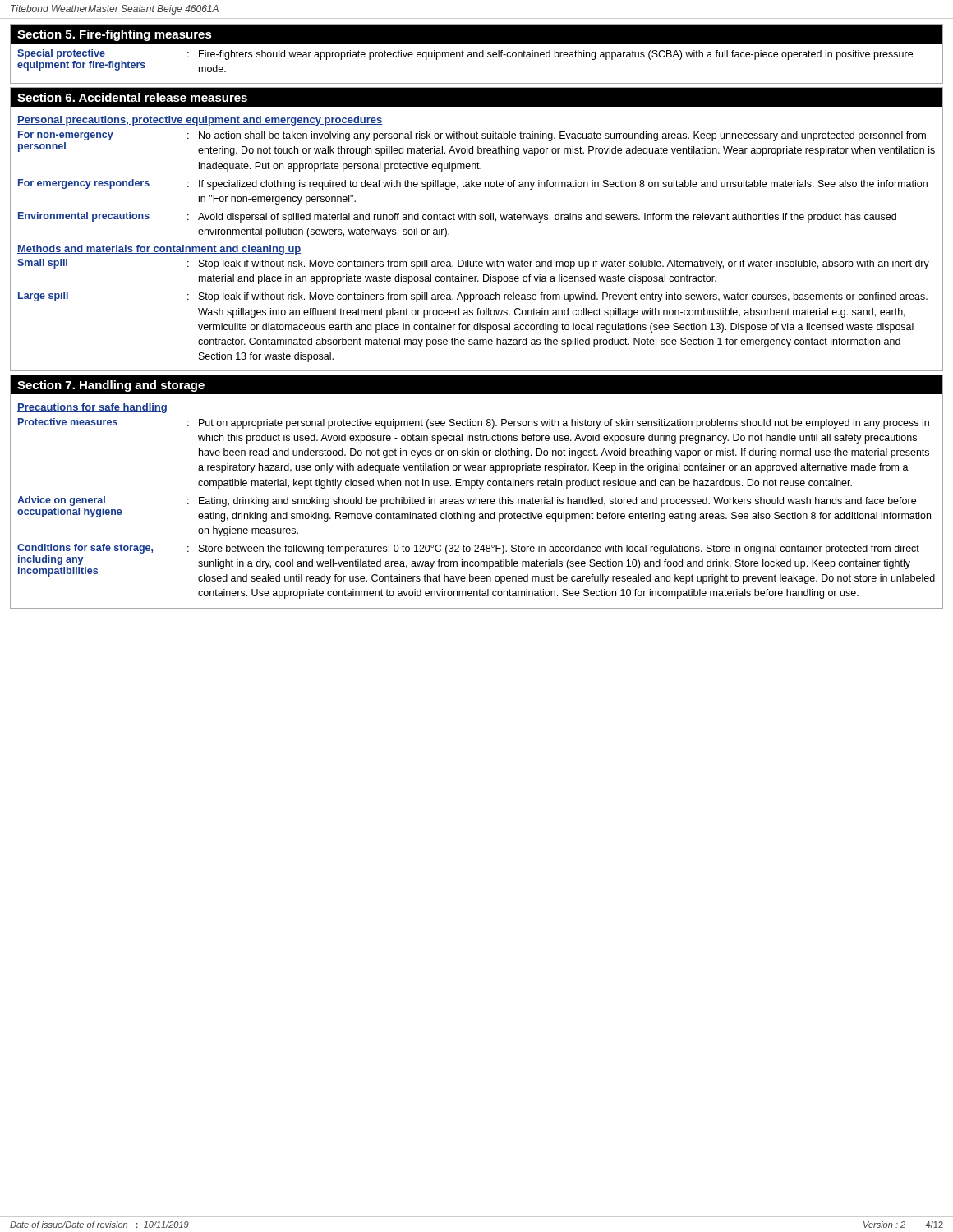Point to the block beginning "Advice on generaloccupational hygiene"
The width and height of the screenshot is (953, 1232).
point(476,516)
